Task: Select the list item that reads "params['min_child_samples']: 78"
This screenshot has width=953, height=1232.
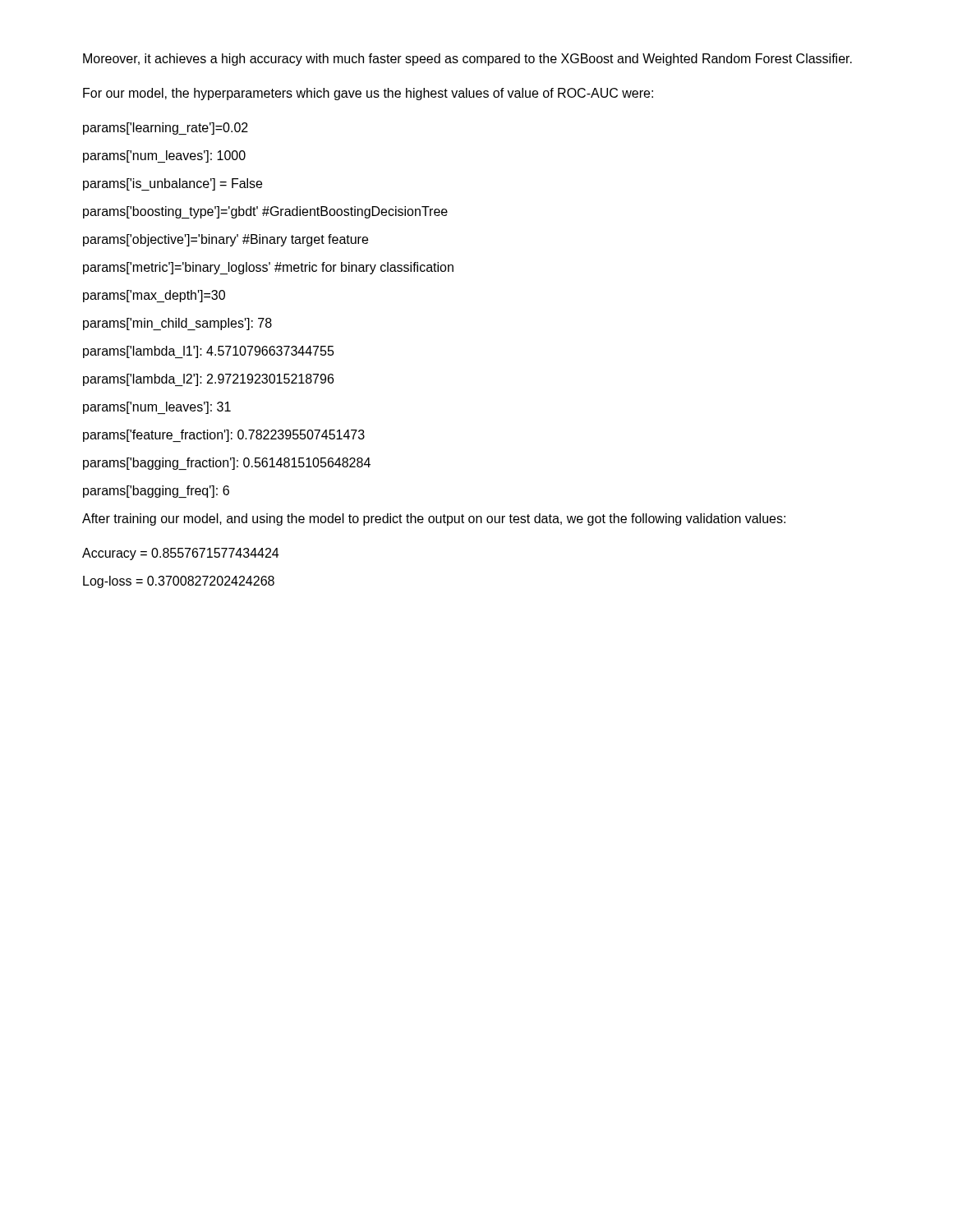Action: pyautogui.click(x=177, y=323)
